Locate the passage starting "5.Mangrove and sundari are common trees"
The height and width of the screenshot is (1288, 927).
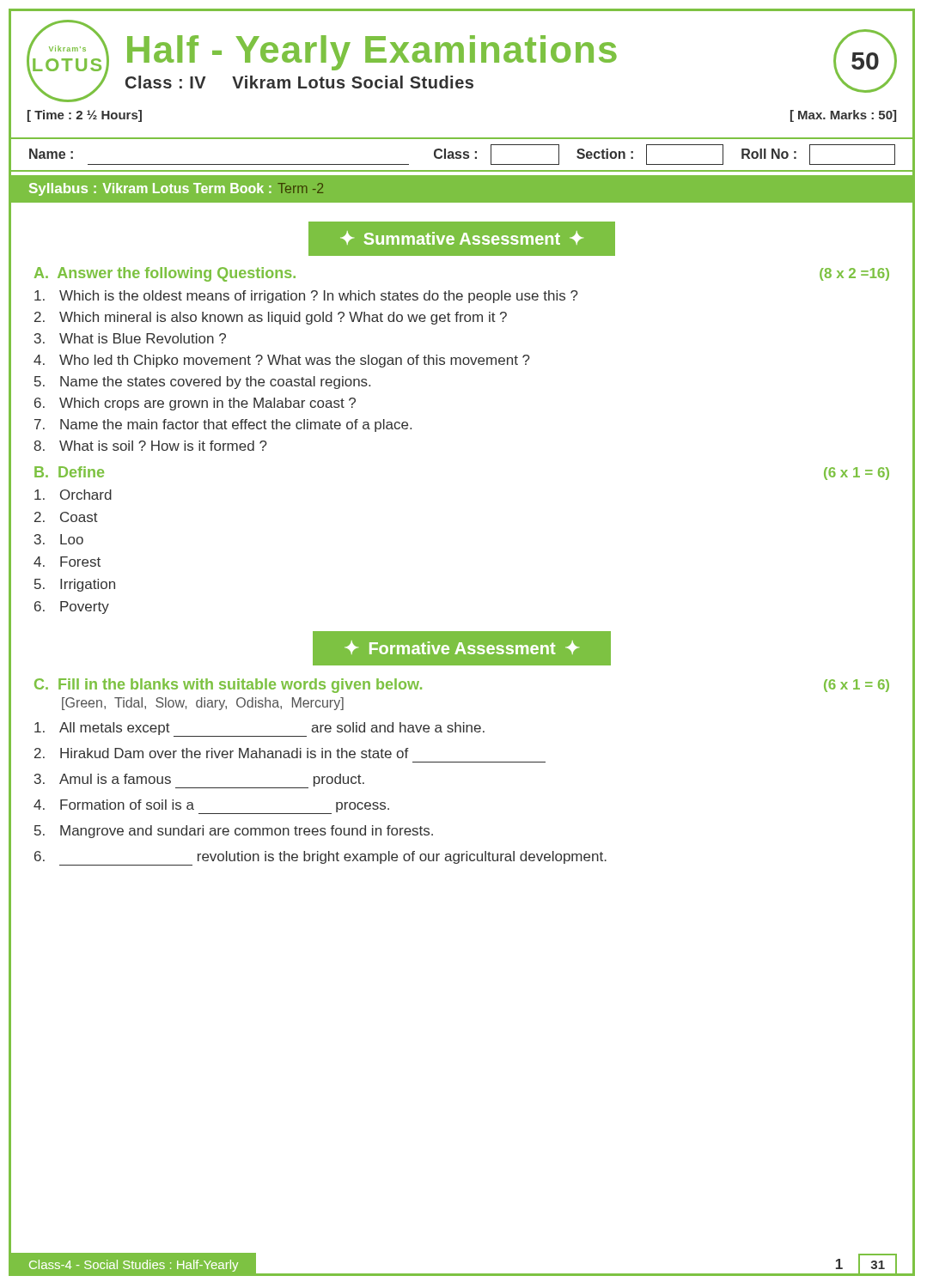tap(234, 831)
